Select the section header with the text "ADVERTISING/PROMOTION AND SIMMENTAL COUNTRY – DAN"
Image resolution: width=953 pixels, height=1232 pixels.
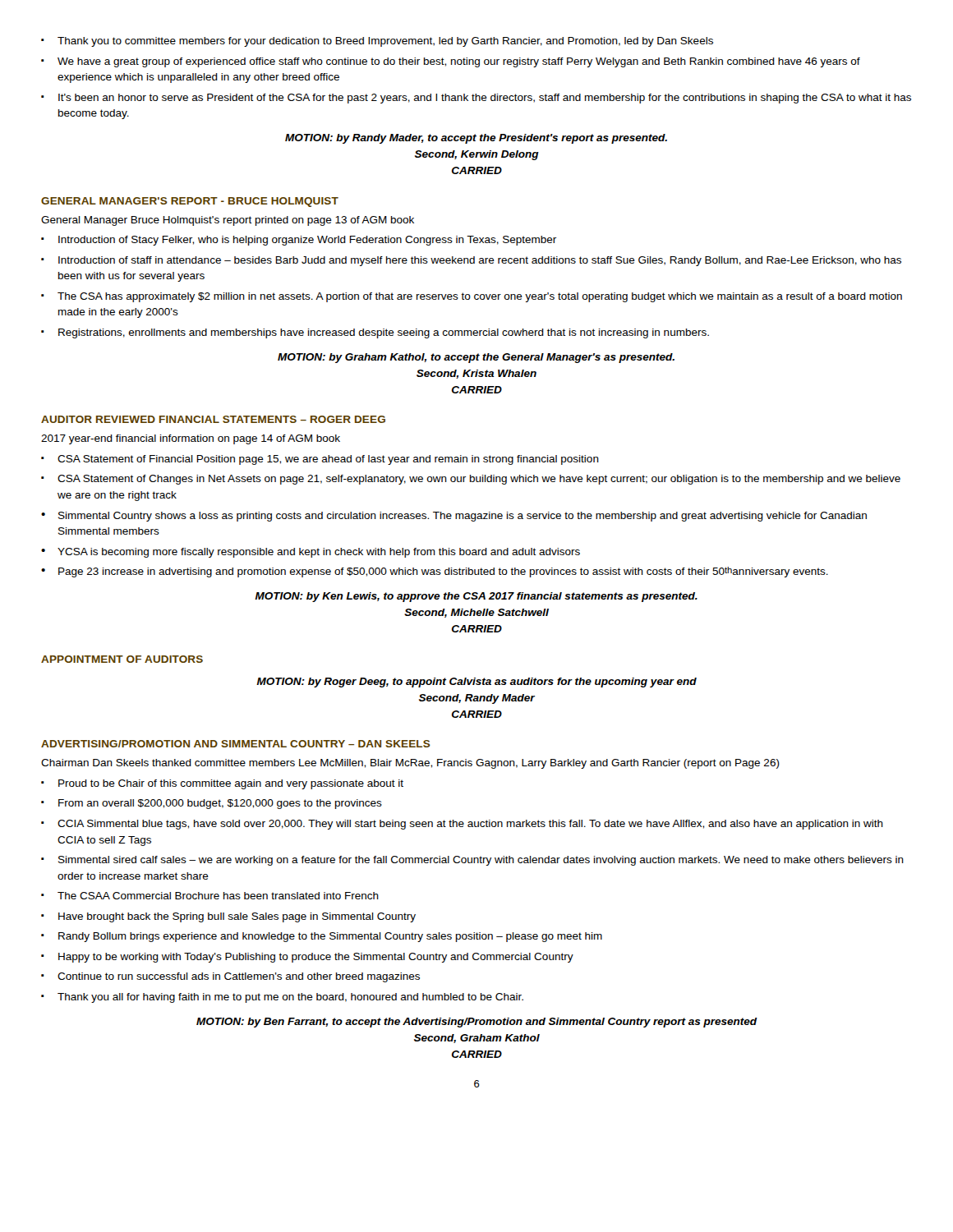click(x=236, y=744)
